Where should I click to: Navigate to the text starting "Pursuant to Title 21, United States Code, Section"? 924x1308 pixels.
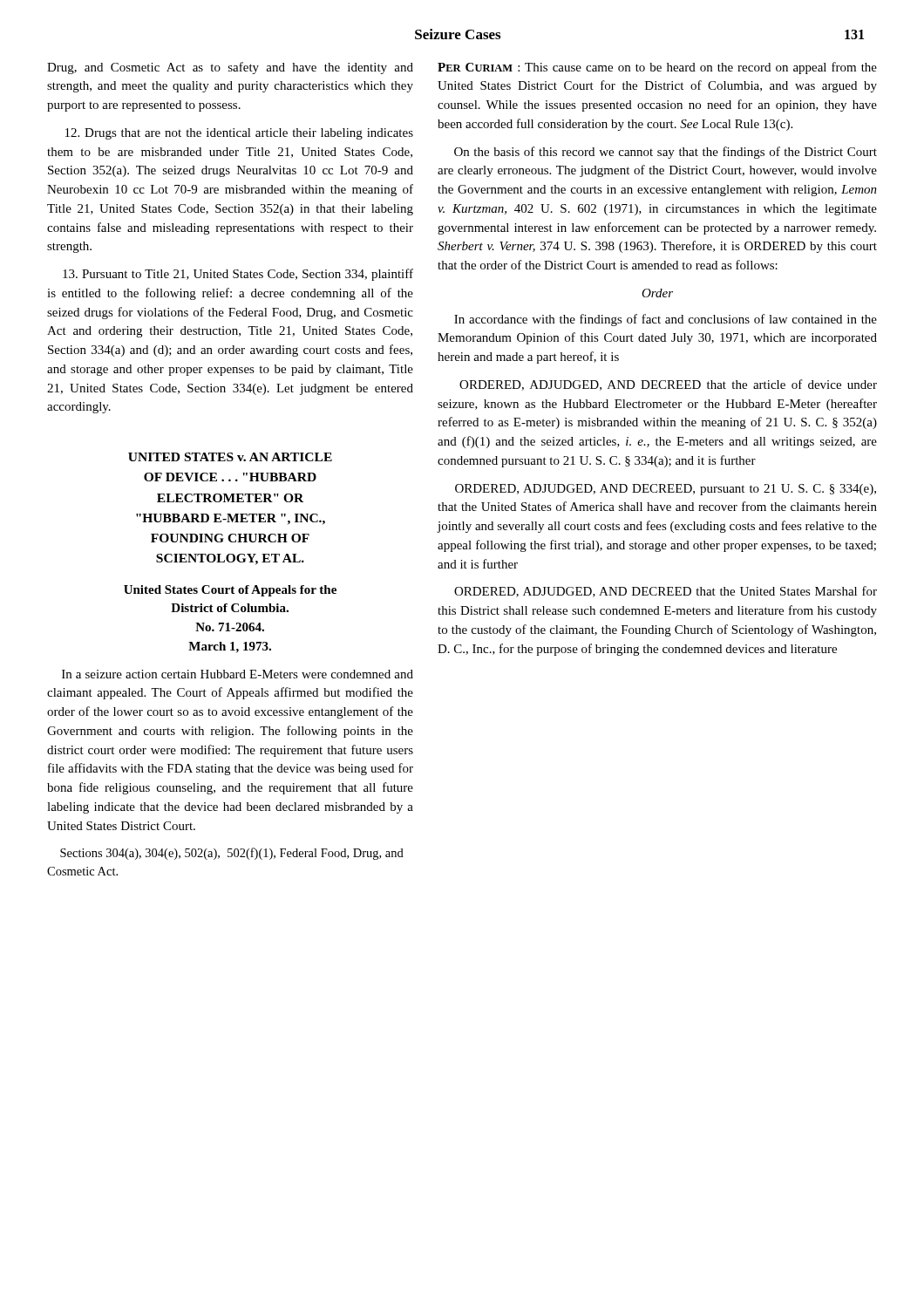230,341
